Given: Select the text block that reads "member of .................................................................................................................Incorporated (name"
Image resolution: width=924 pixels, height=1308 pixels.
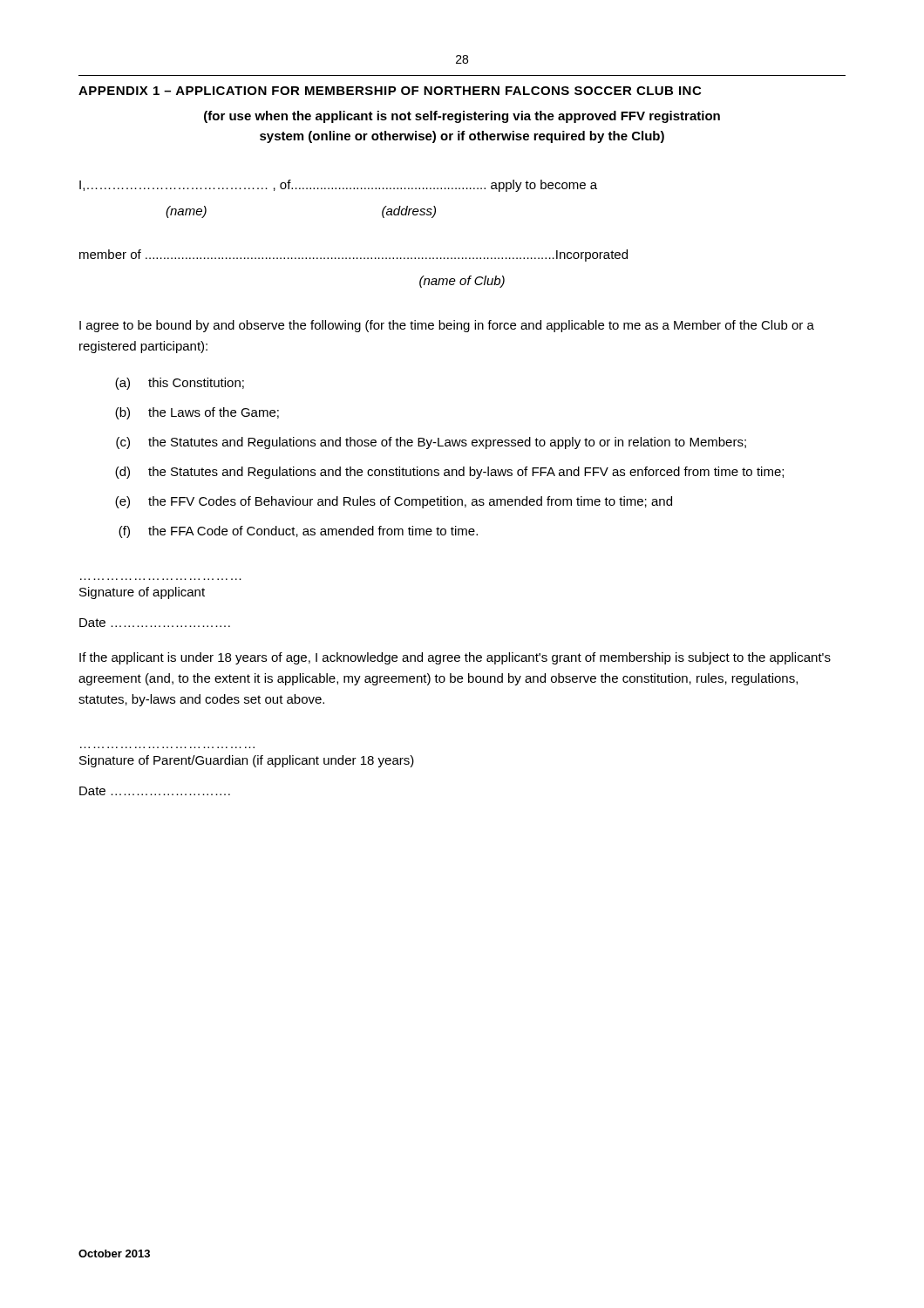Looking at the screenshot, I should [462, 270].
